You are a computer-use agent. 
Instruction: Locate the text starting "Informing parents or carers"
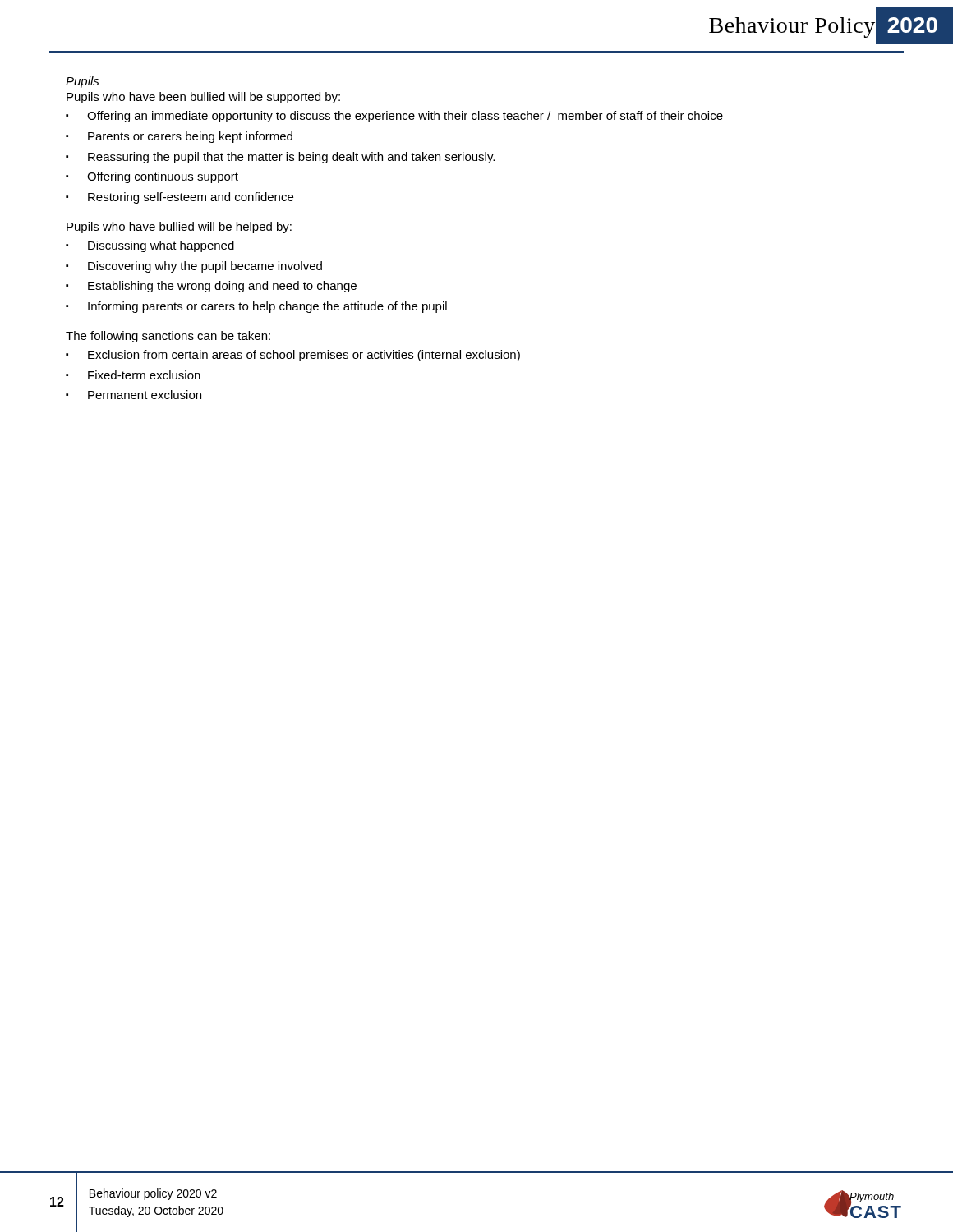pos(267,306)
